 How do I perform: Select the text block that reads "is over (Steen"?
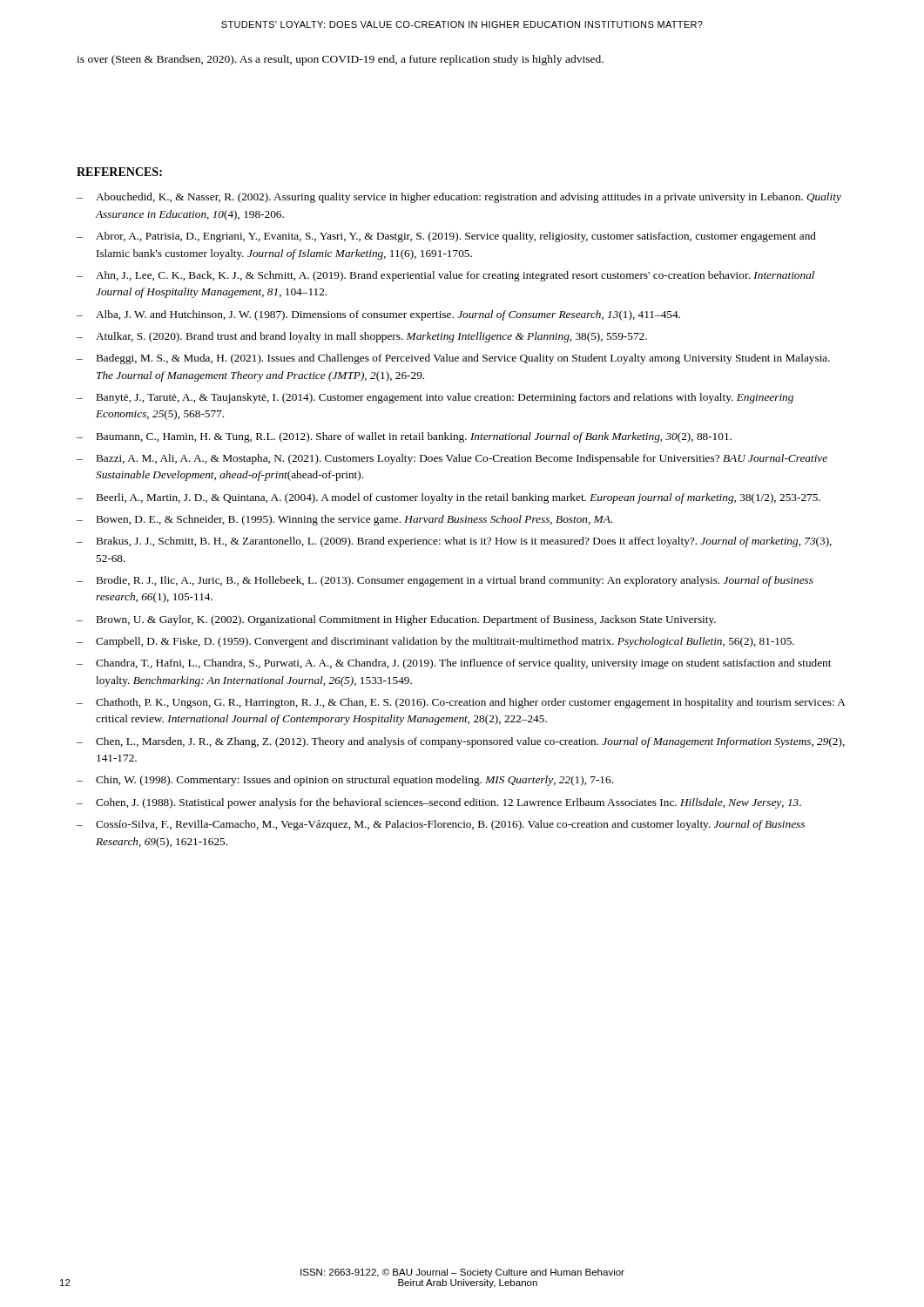coord(340,59)
